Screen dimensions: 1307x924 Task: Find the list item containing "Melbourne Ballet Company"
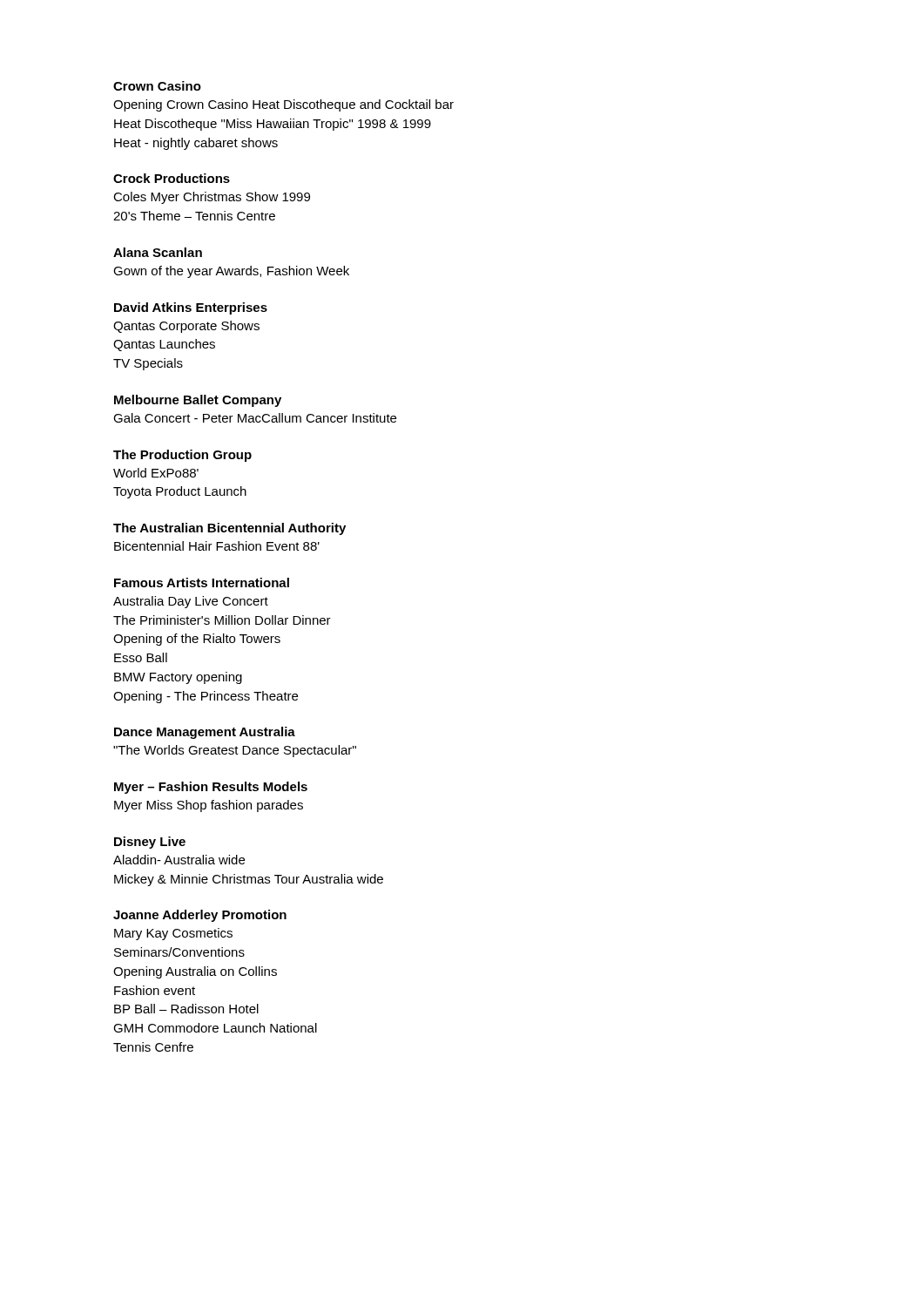[198, 401]
